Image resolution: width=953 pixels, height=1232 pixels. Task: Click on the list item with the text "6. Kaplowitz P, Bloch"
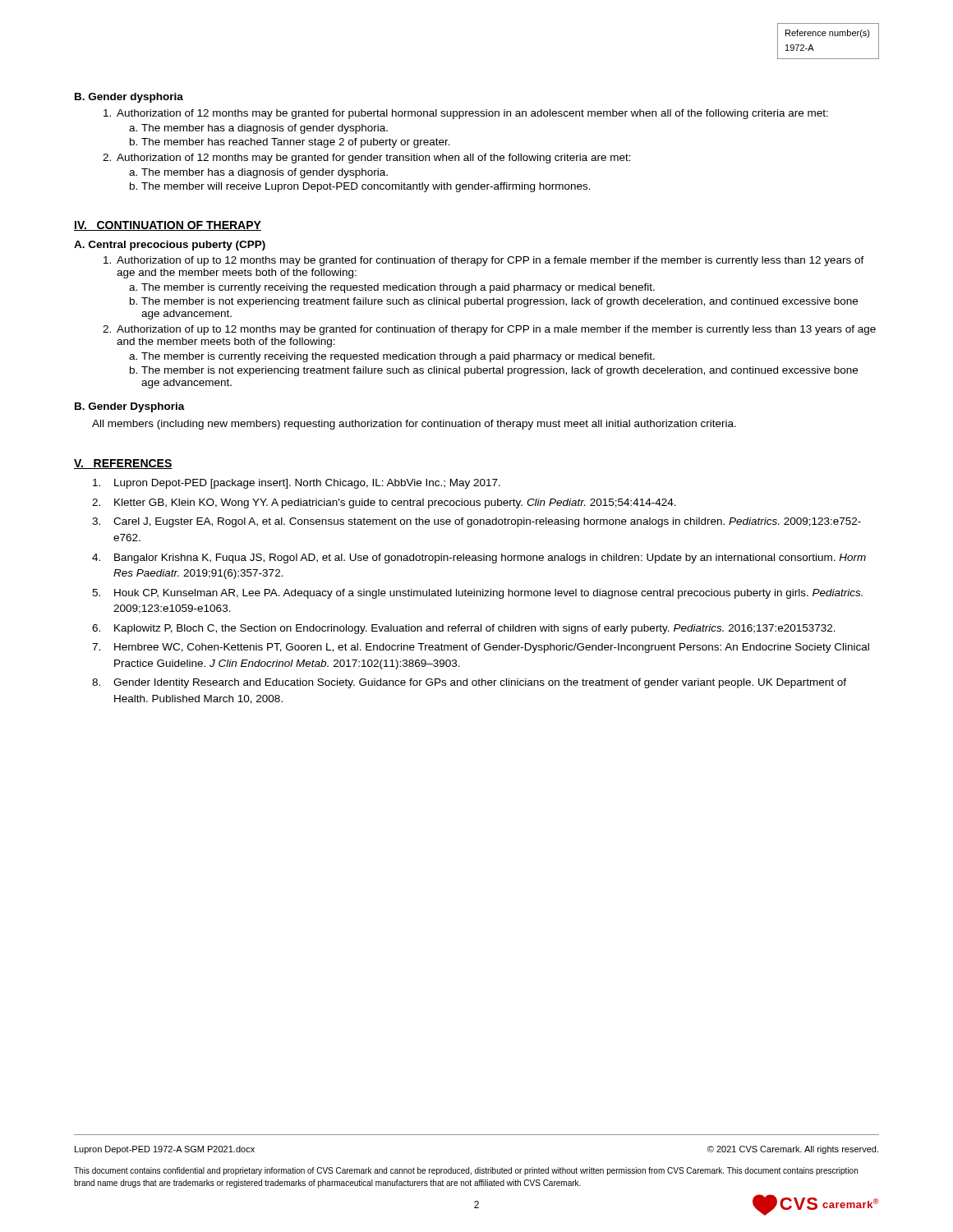[486, 628]
